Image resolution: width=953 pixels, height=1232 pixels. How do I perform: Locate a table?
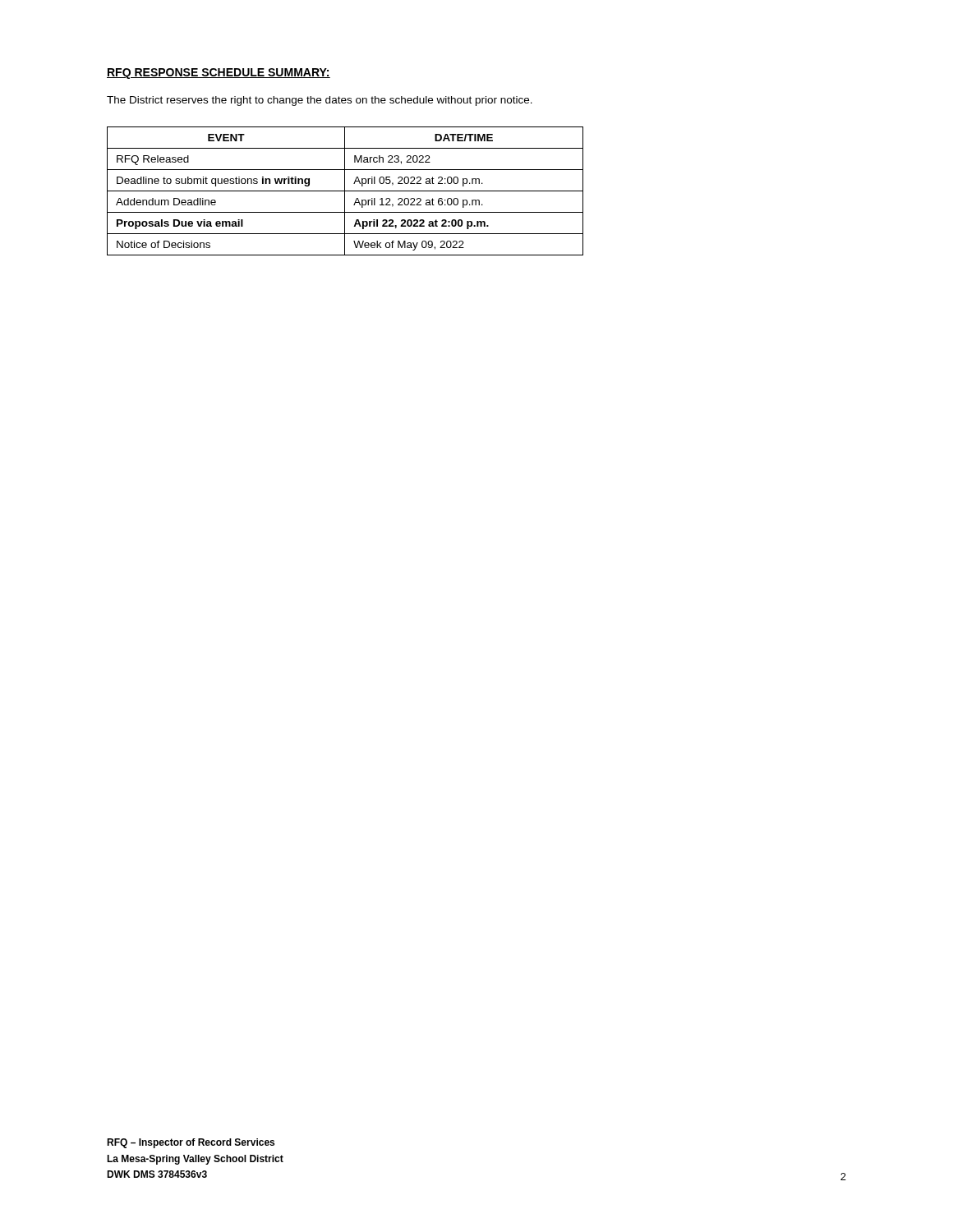(476, 191)
